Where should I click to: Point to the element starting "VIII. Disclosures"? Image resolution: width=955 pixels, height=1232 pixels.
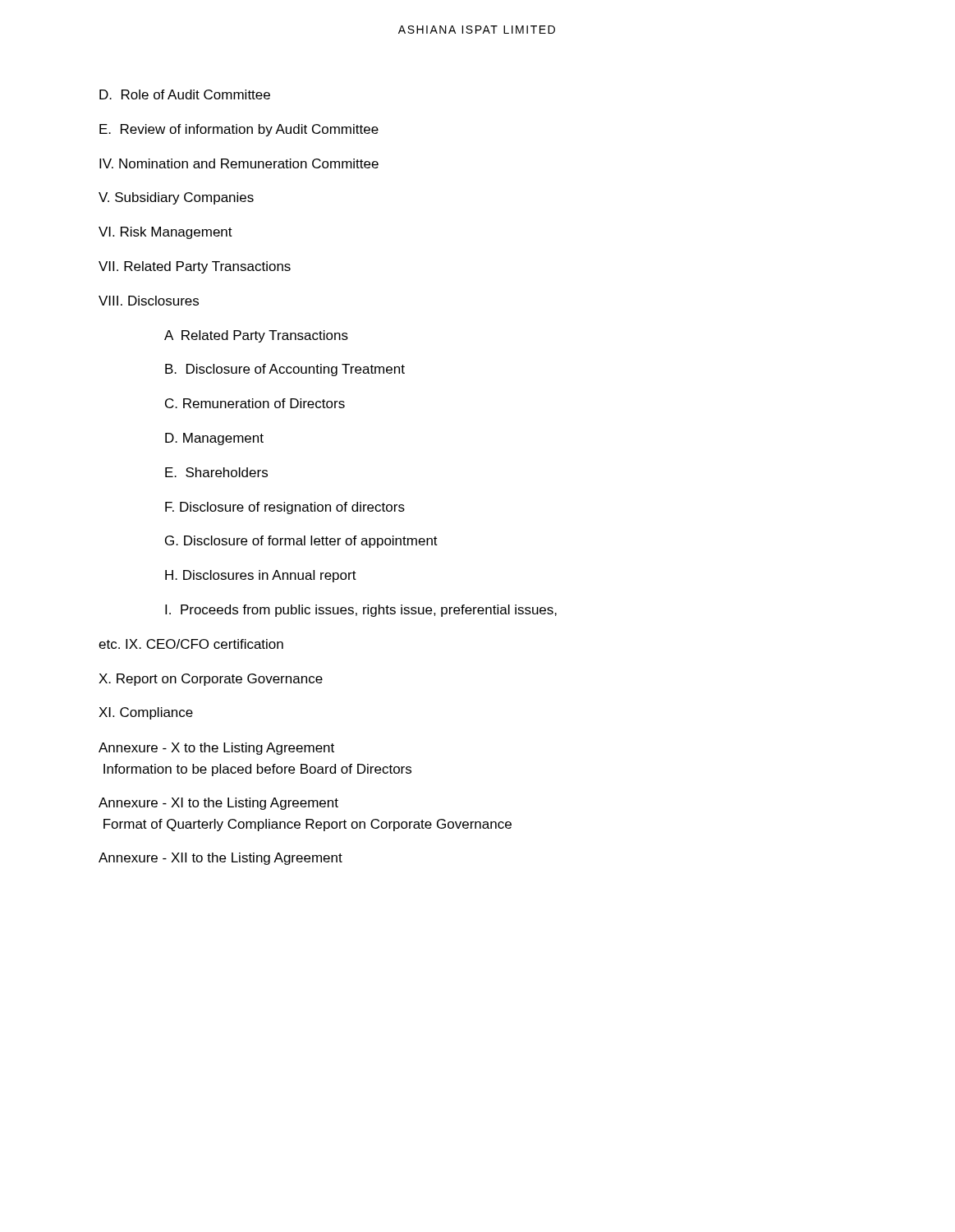(x=149, y=301)
